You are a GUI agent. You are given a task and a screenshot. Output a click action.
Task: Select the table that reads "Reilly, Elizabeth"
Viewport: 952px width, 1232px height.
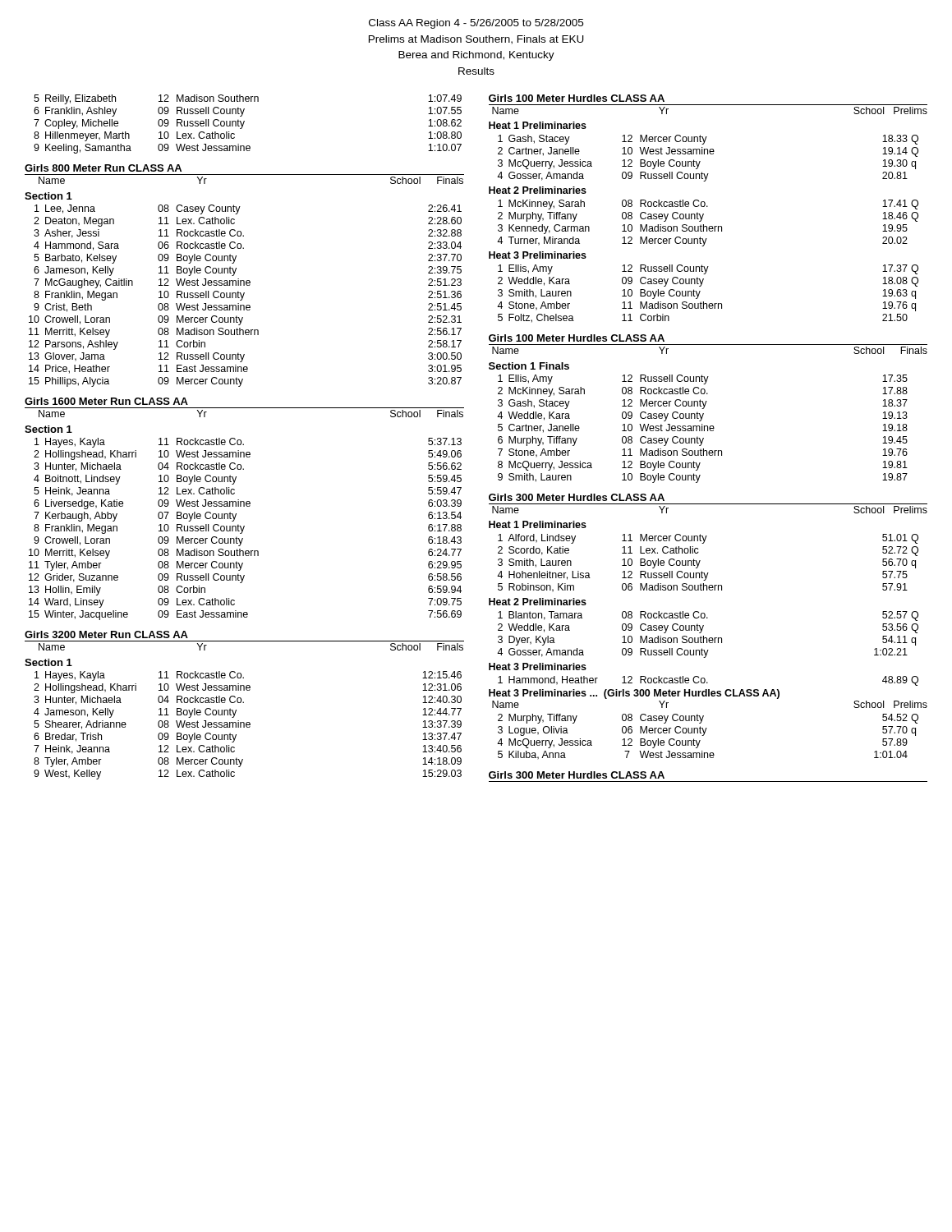[x=244, y=123]
